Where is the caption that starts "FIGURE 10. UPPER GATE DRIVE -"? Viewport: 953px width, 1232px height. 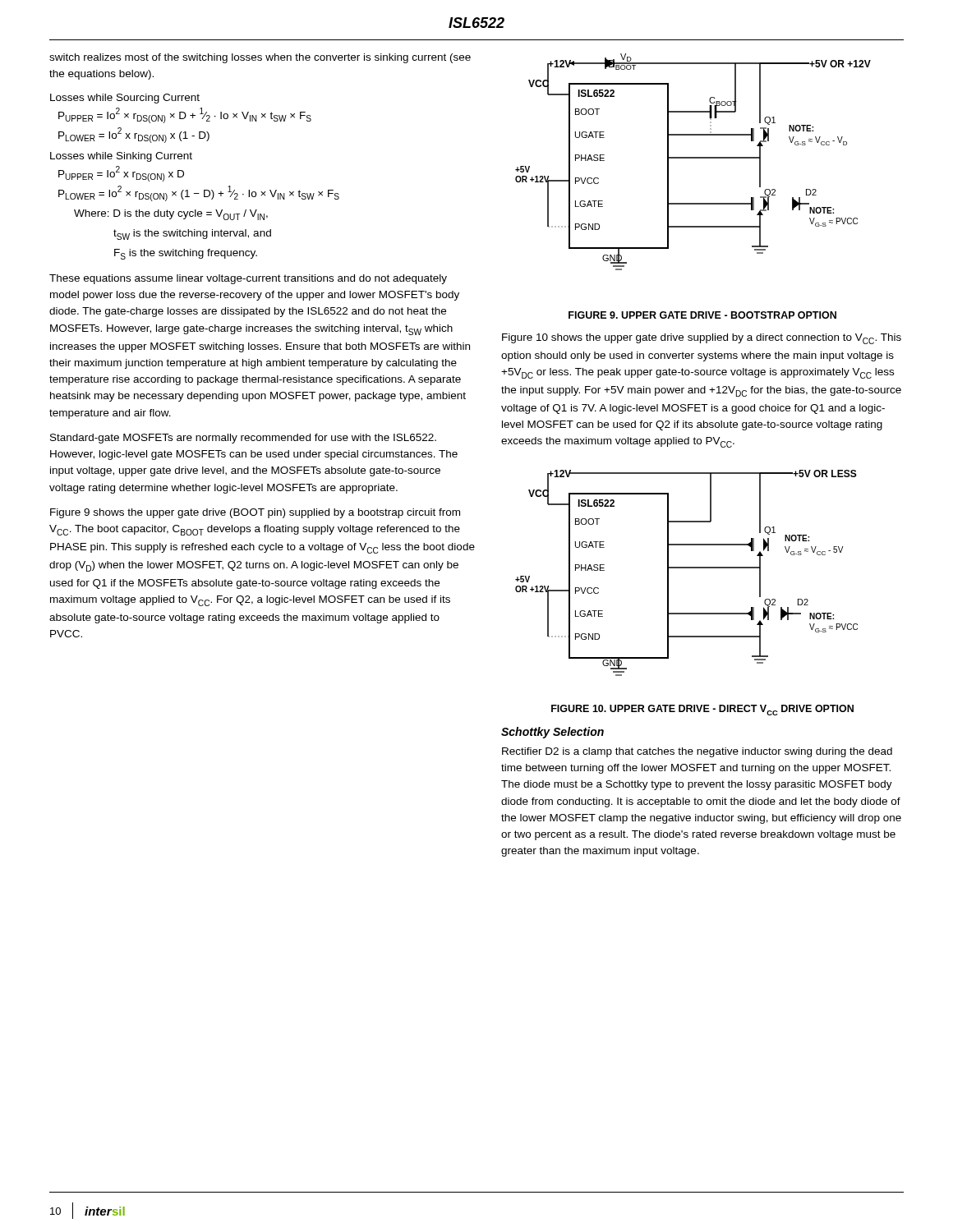pyautogui.click(x=702, y=710)
